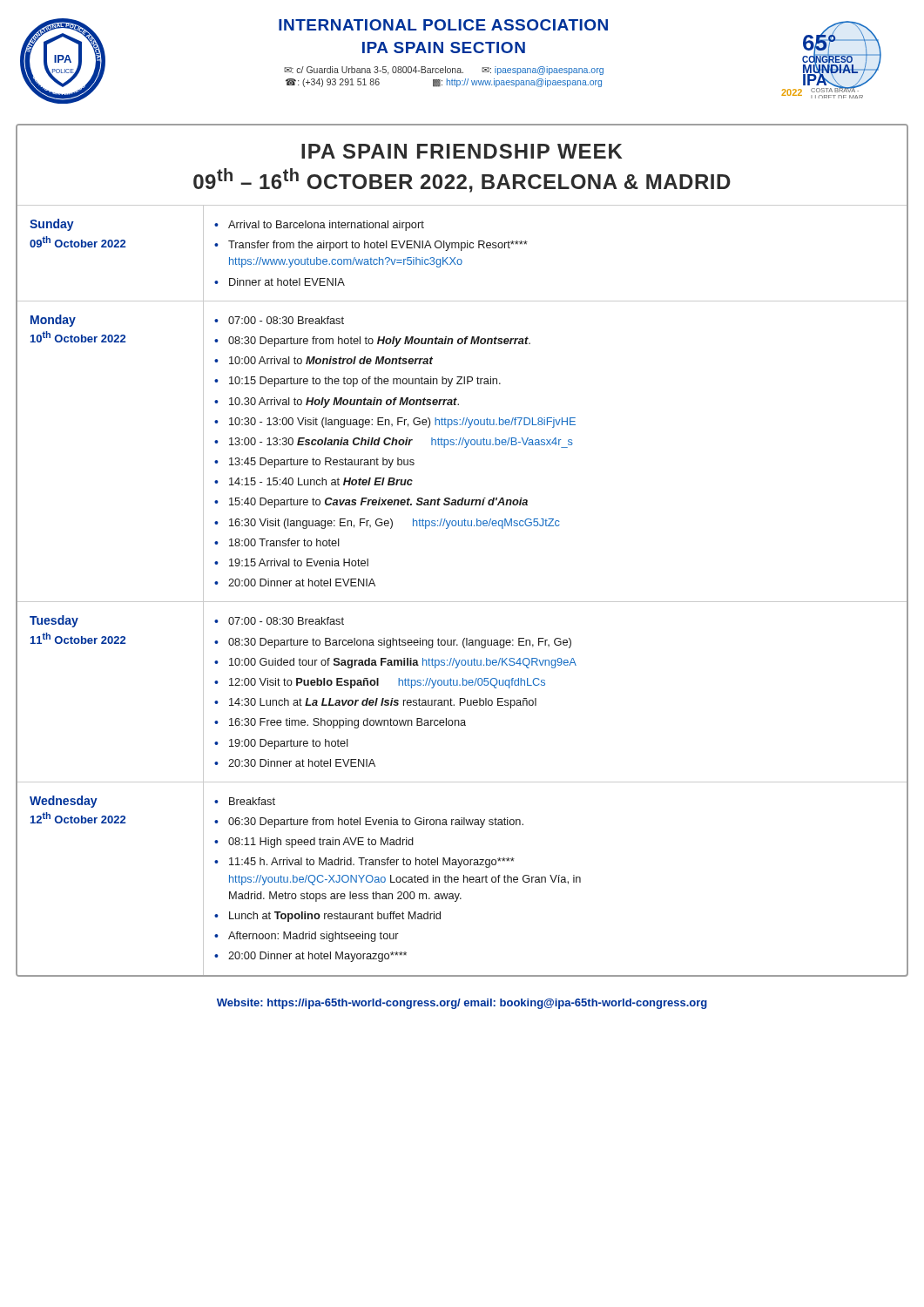Navigate to the text block starting "✉: c/ Guardia"
The width and height of the screenshot is (924, 1307).
(444, 70)
